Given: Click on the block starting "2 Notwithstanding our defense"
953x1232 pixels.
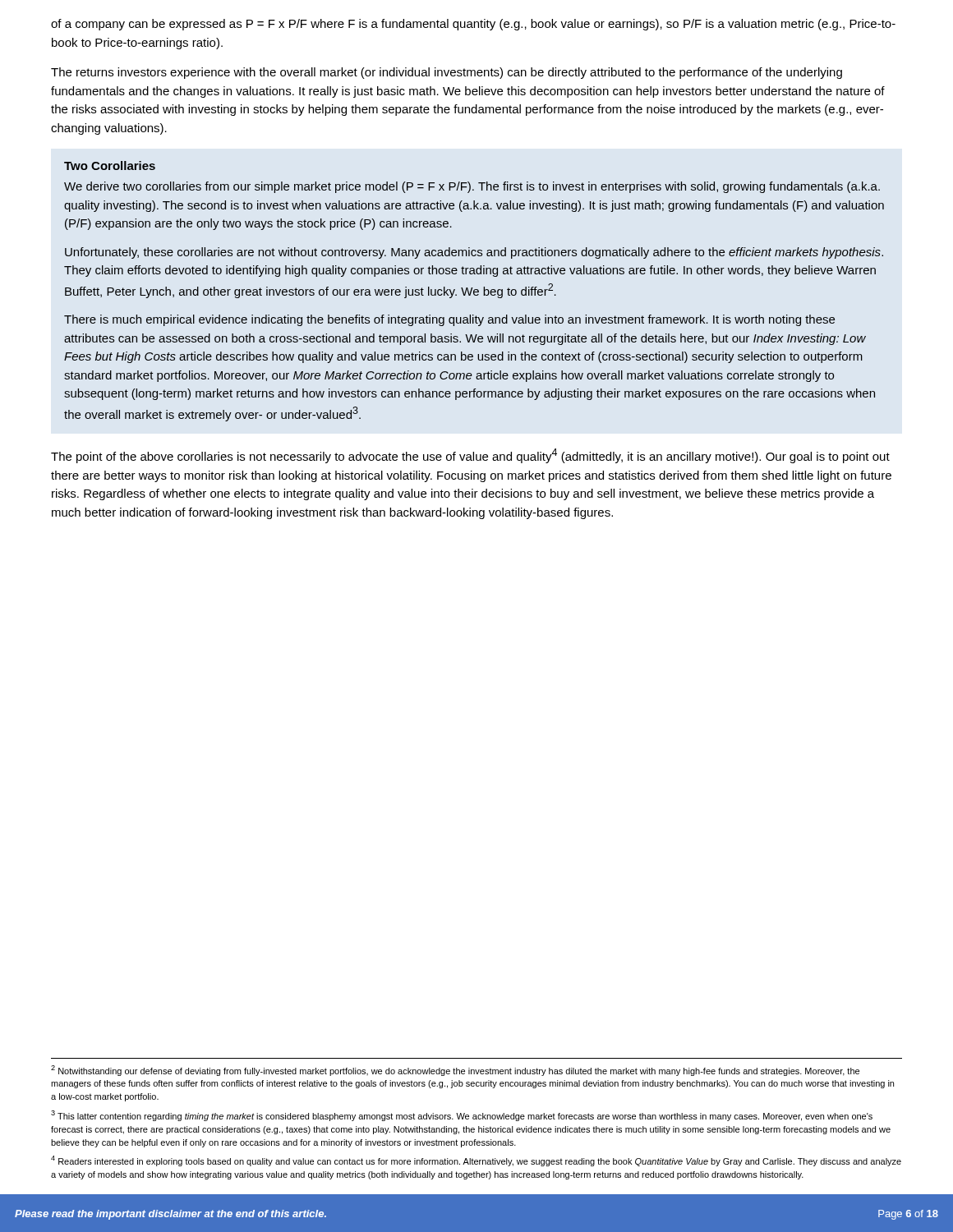Looking at the screenshot, I should click(473, 1082).
